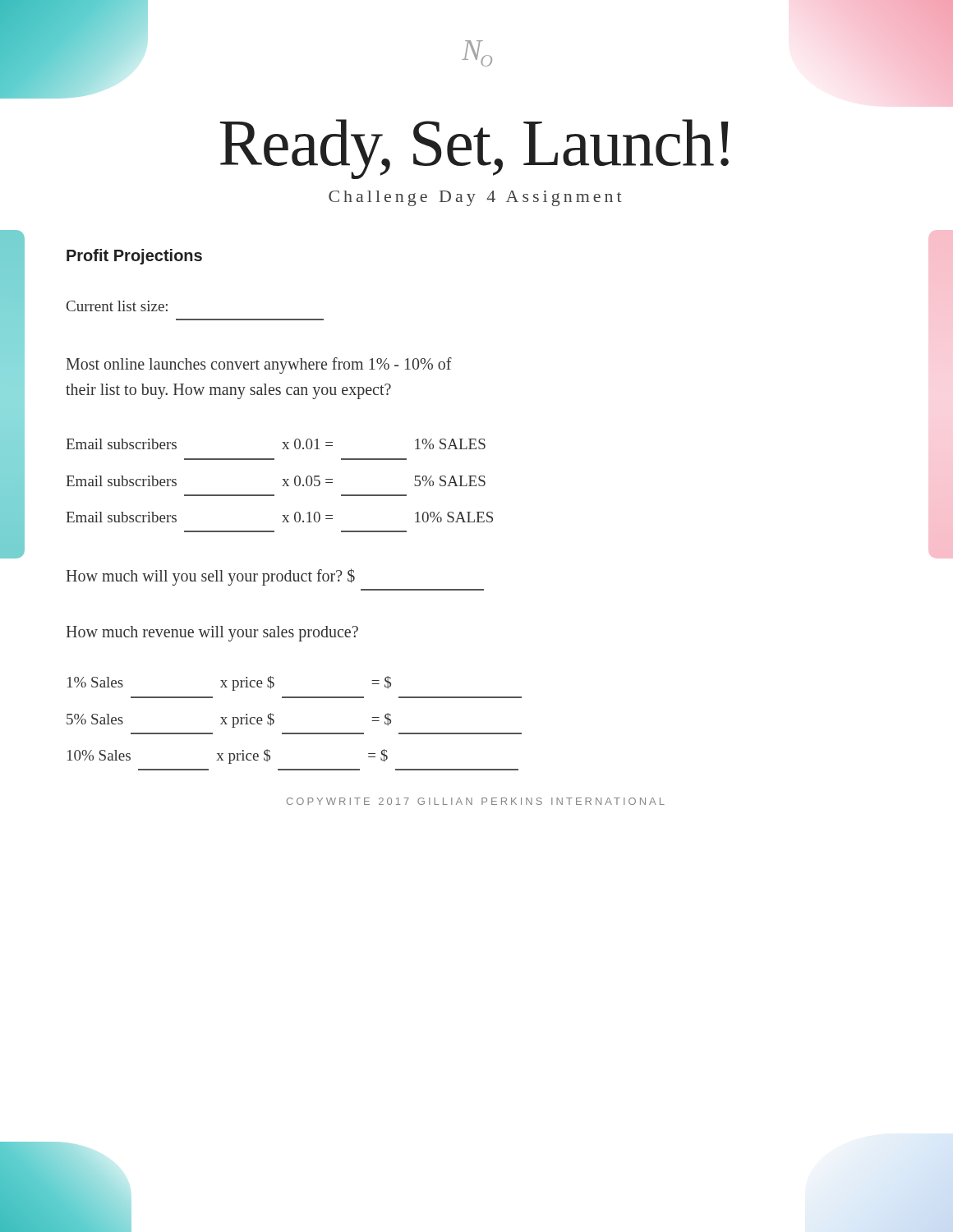Find the passage starting "Ready, Set, Launch!"
The image size is (953, 1232).
[476, 143]
